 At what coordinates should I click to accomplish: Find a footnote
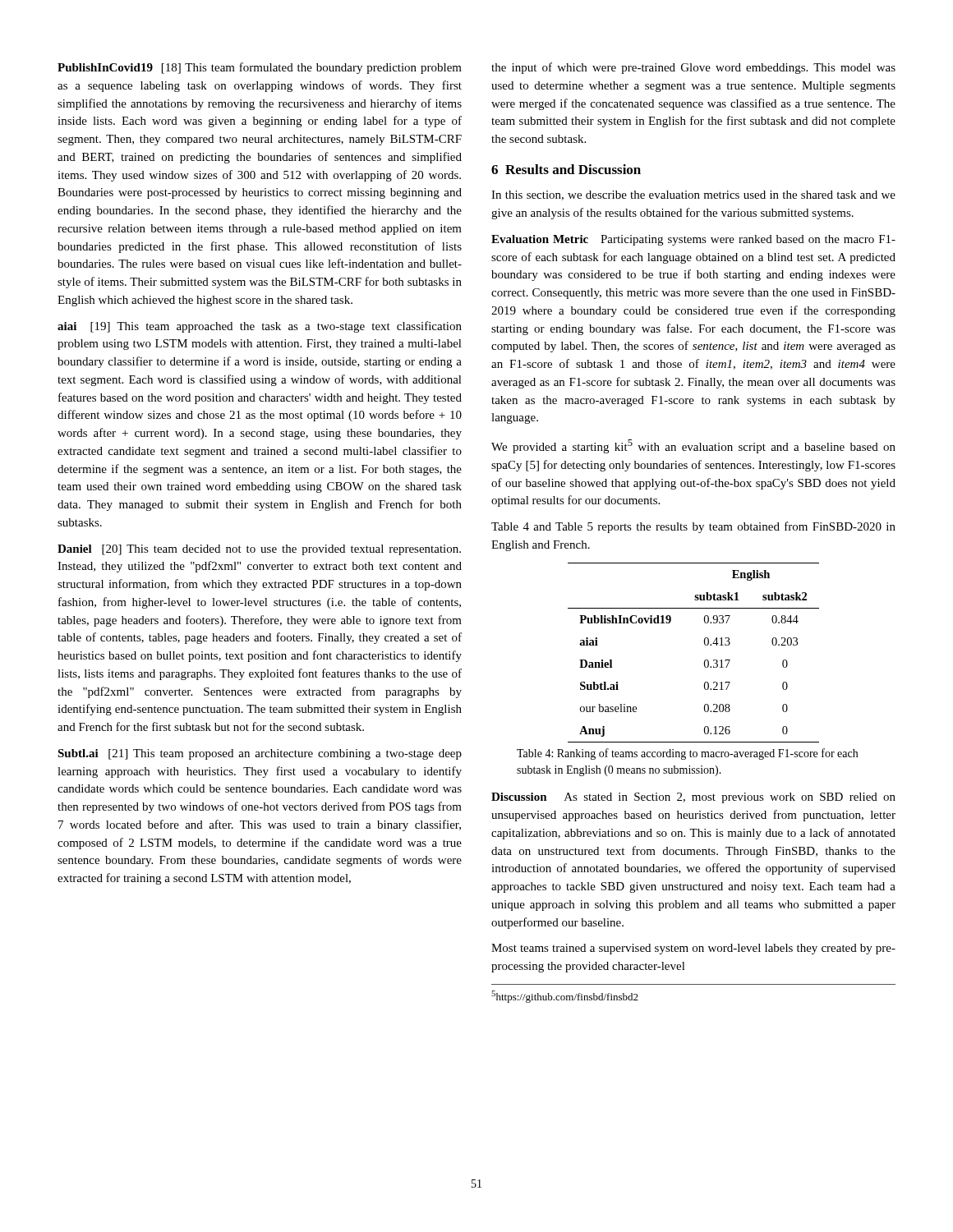click(x=693, y=995)
